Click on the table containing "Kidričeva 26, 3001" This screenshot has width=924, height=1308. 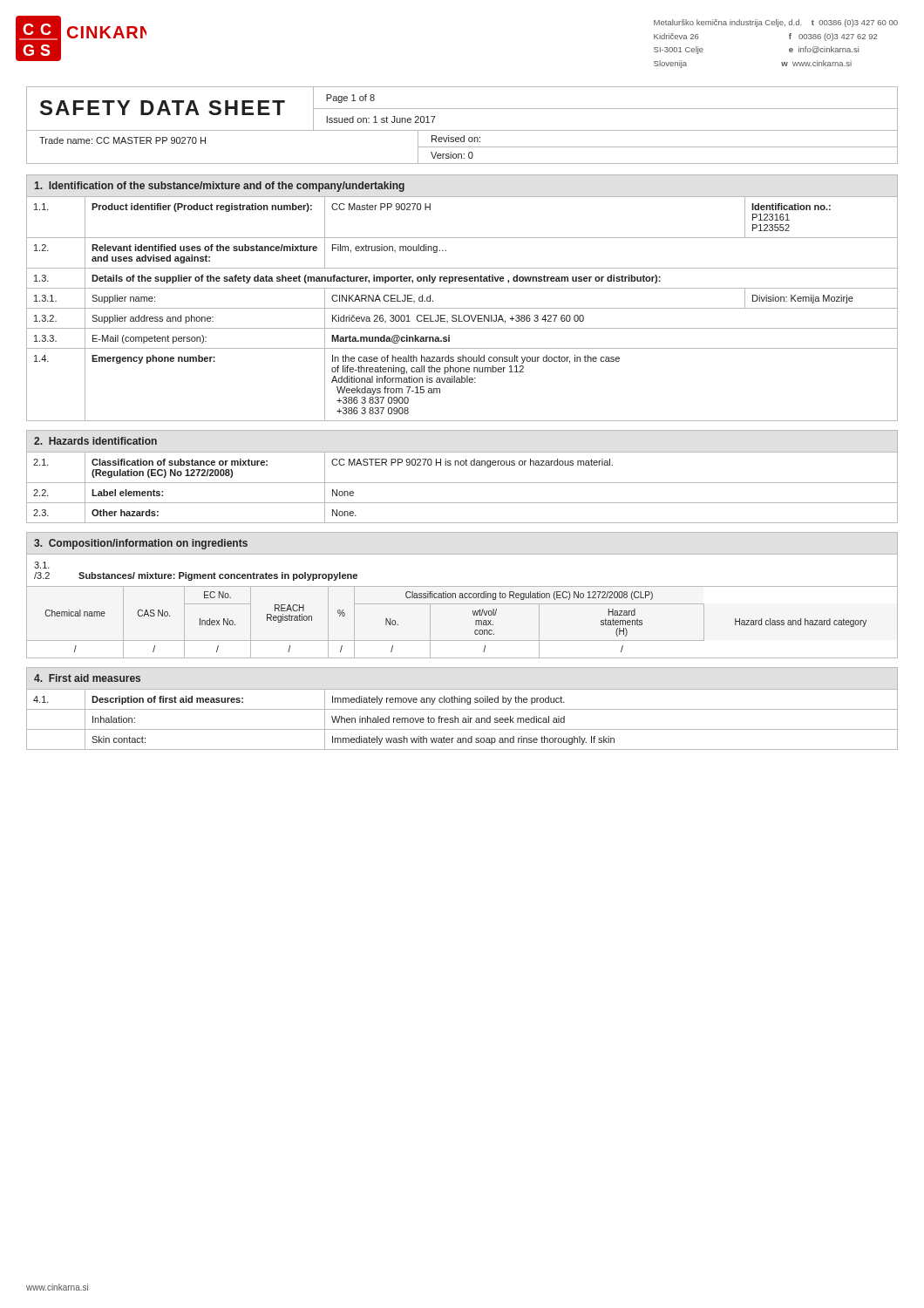[x=462, y=309]
